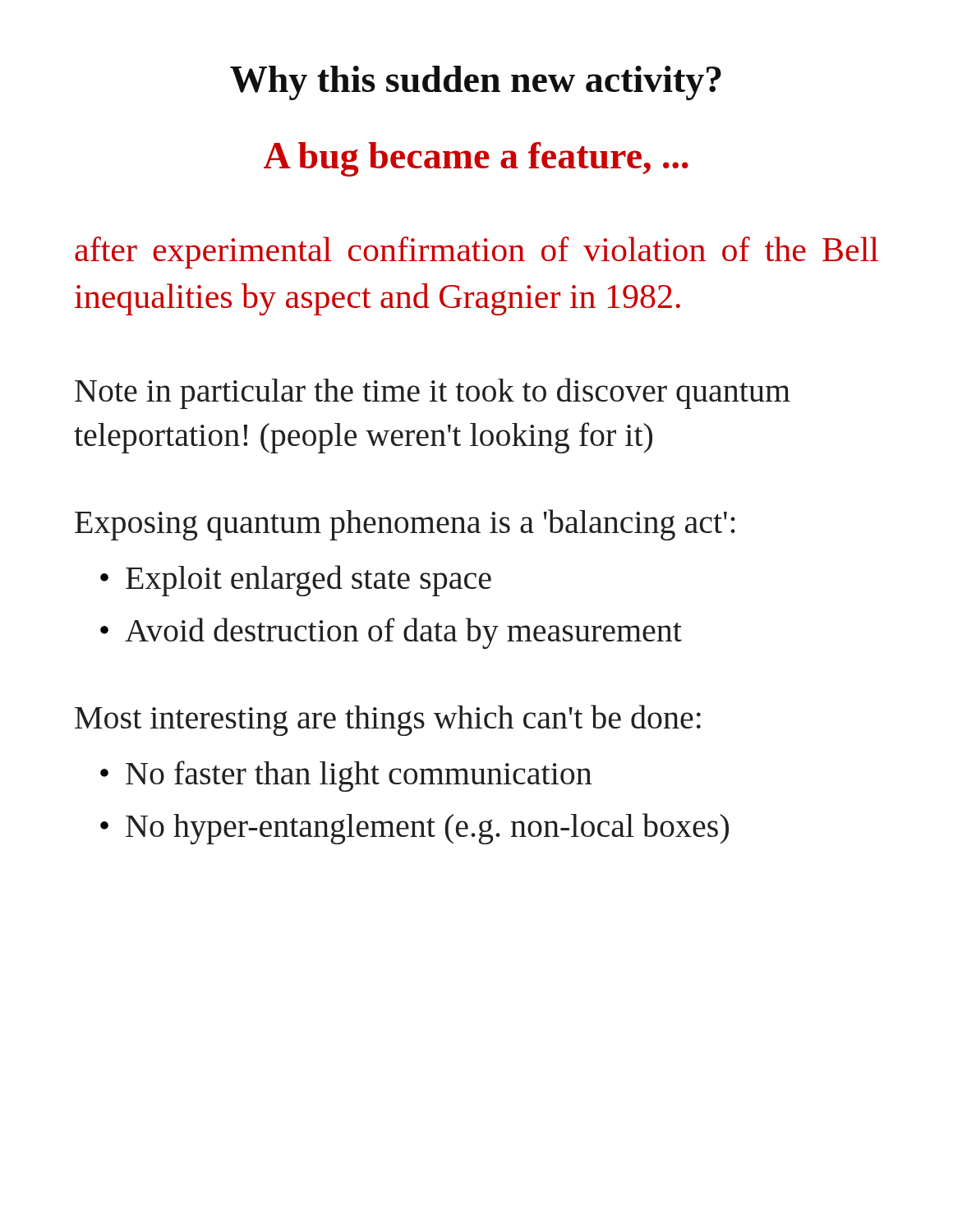This screenshot has height=1232, width=953.
Task: Locate the text "• No hyper-entanglement (e.g. non-local boxes)"
Action: coord(414,827)
